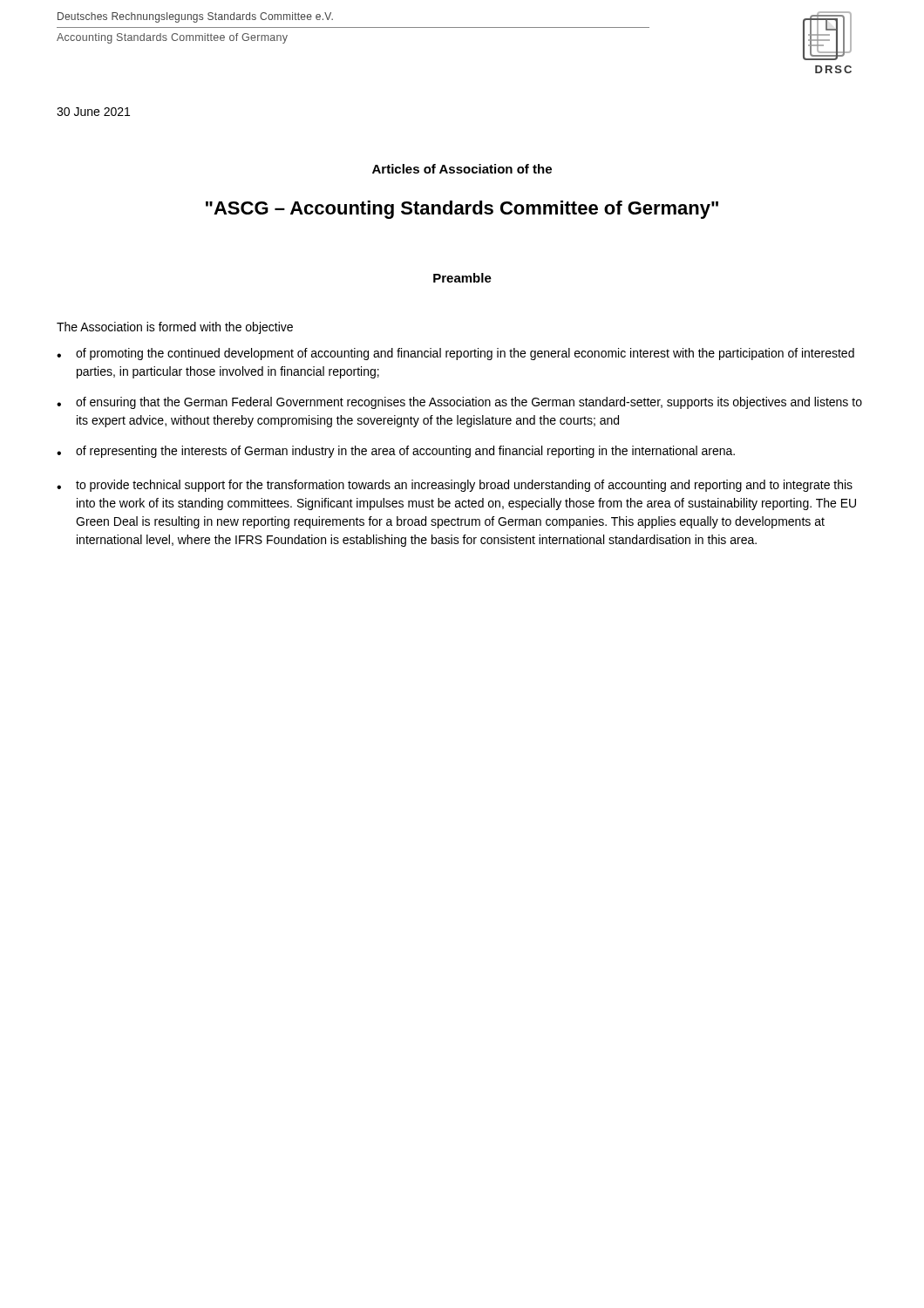924x1308 pixels.
Task: Locate the list item with the text "• of ensuring that the German"
Action: [462, 412]
